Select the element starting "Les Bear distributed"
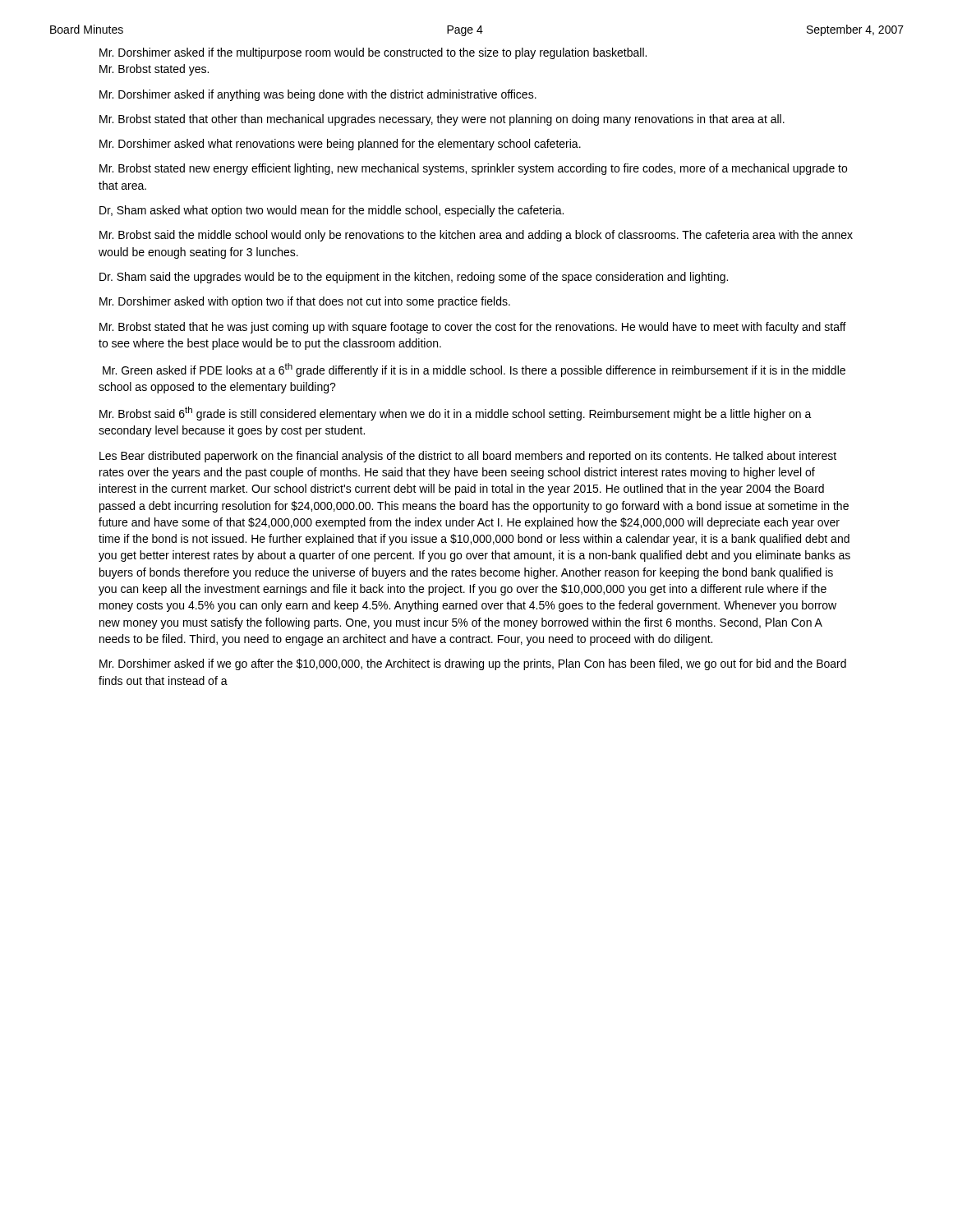This screenshot has width=953, height=1232. pyautogui.click(x=475, y=547)
